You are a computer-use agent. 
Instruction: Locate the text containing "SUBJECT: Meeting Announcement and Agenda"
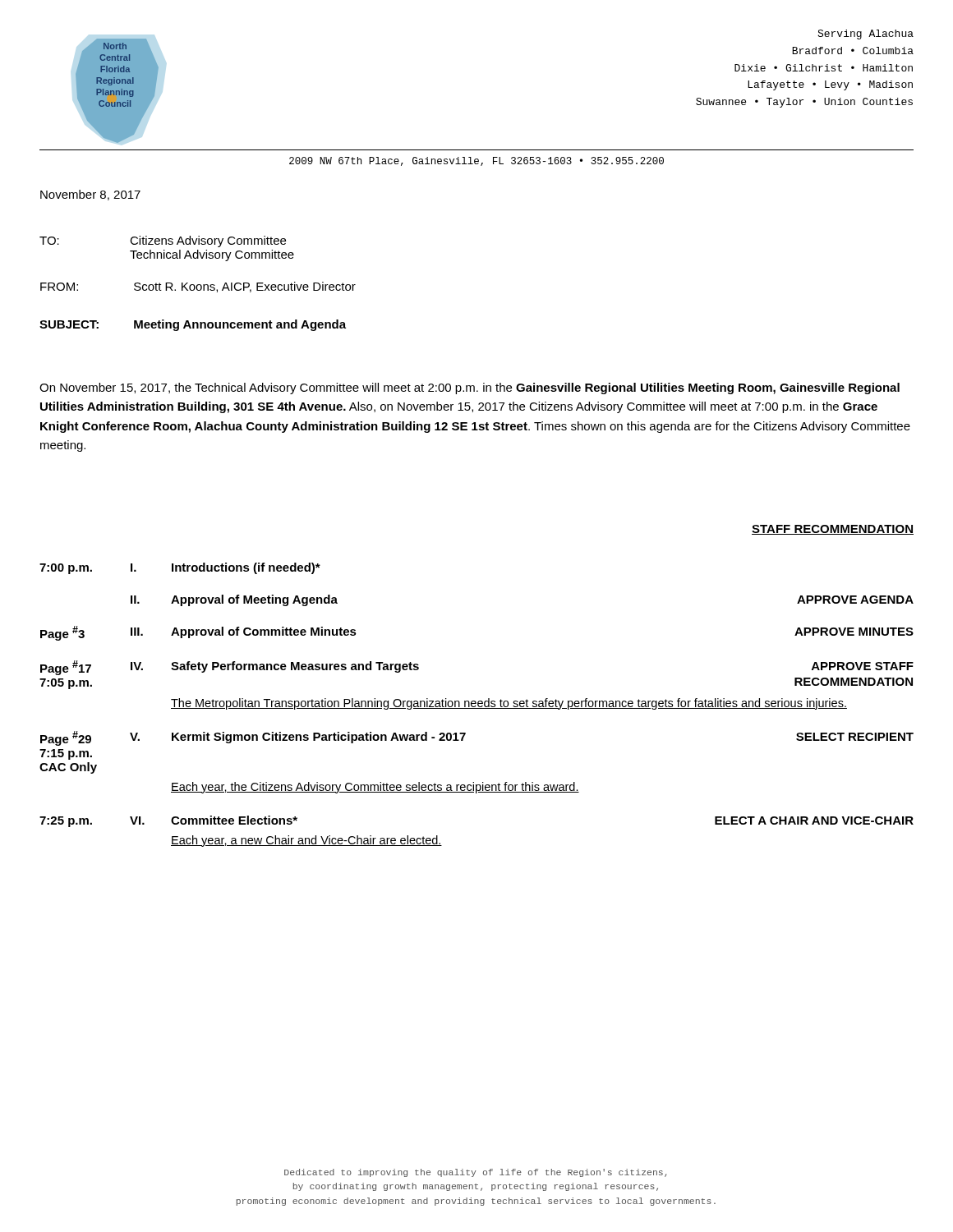[x=193, y=324]
